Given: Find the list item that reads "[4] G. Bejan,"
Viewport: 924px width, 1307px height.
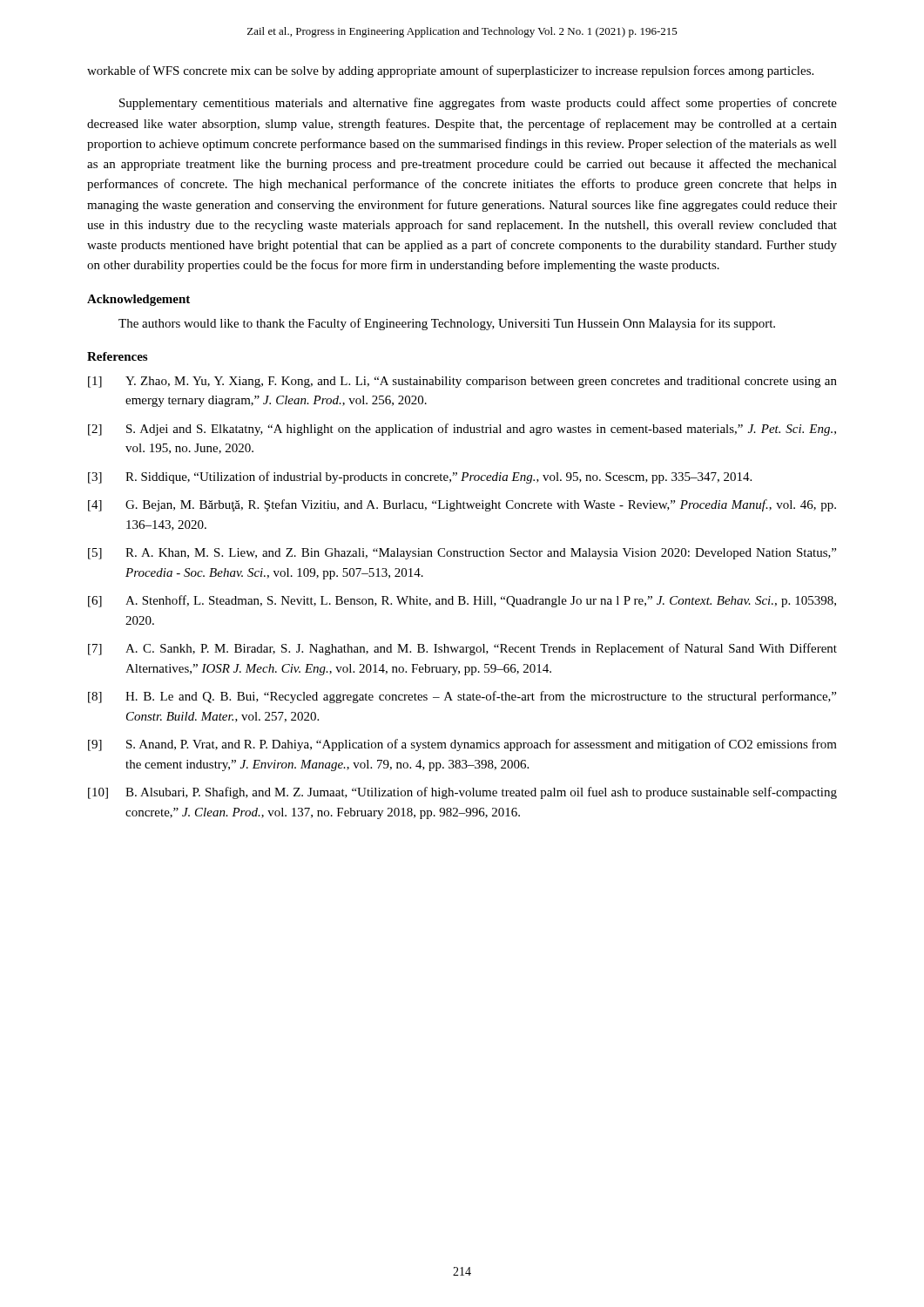Looking at the screenshot, I should pyautogui.click(x=462, y=515).
